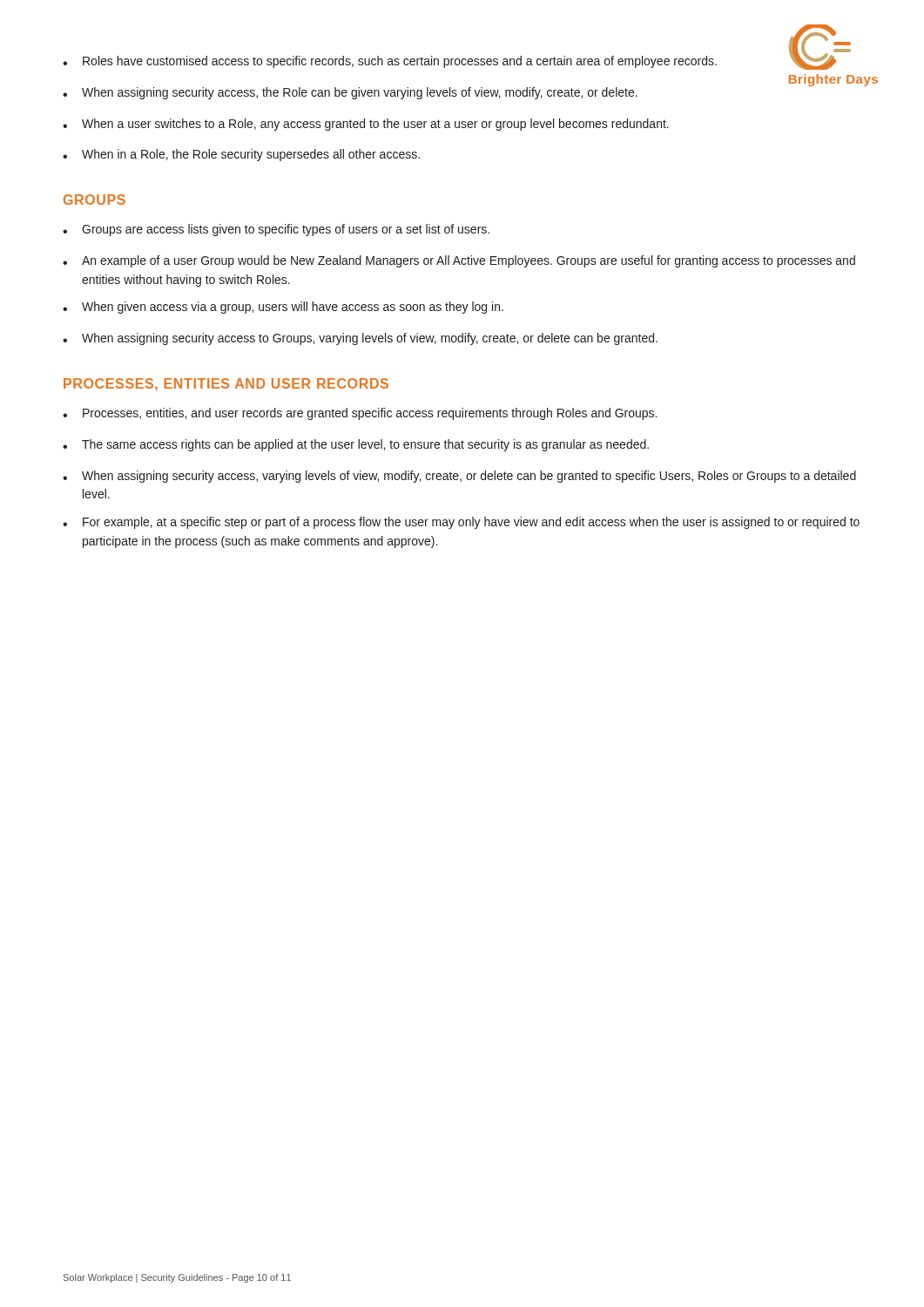Point to the block starting "• When assigning security access to Groups,"

coord(462,341)
